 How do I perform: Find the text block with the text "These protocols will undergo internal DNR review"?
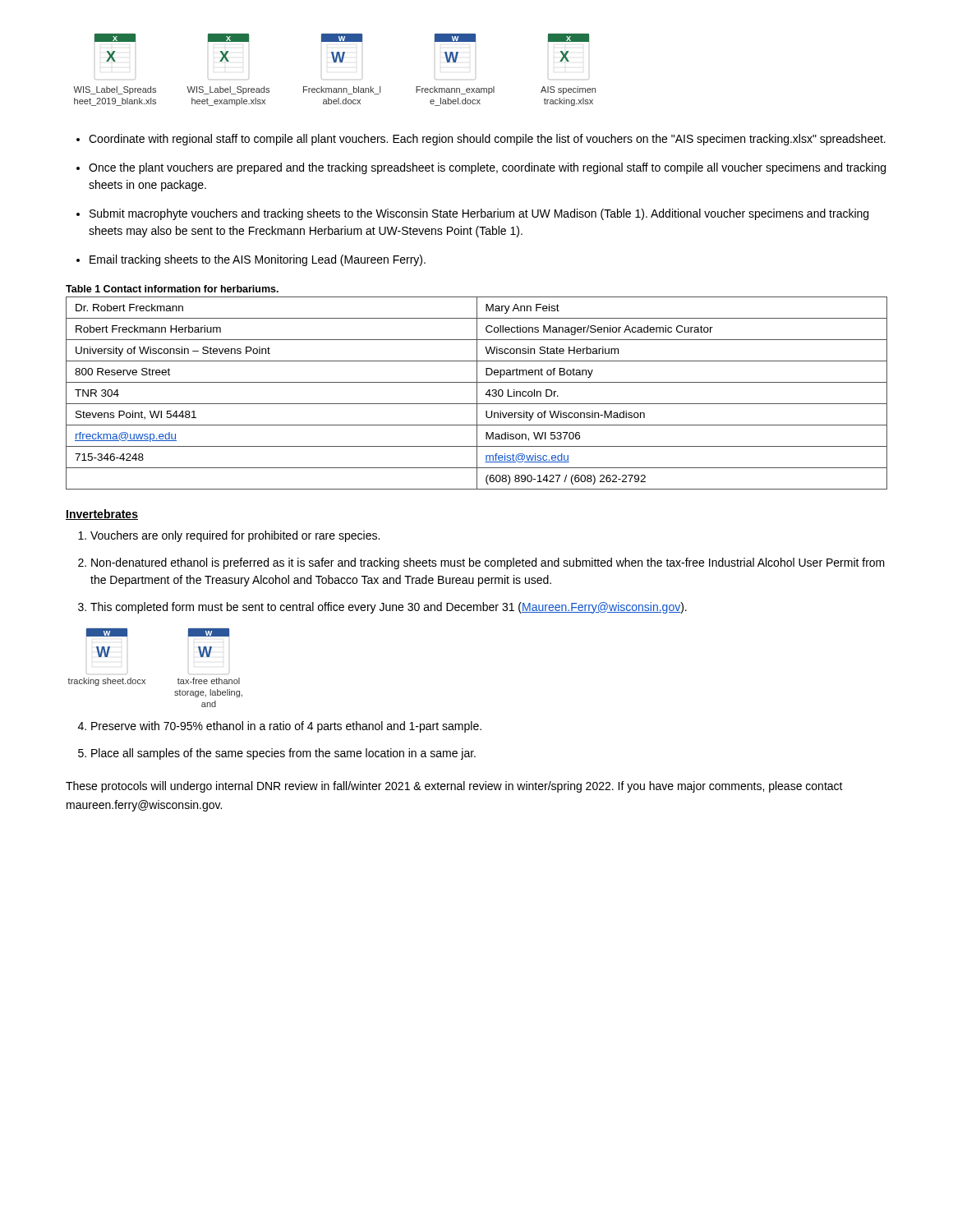click(x=454, y=796)
